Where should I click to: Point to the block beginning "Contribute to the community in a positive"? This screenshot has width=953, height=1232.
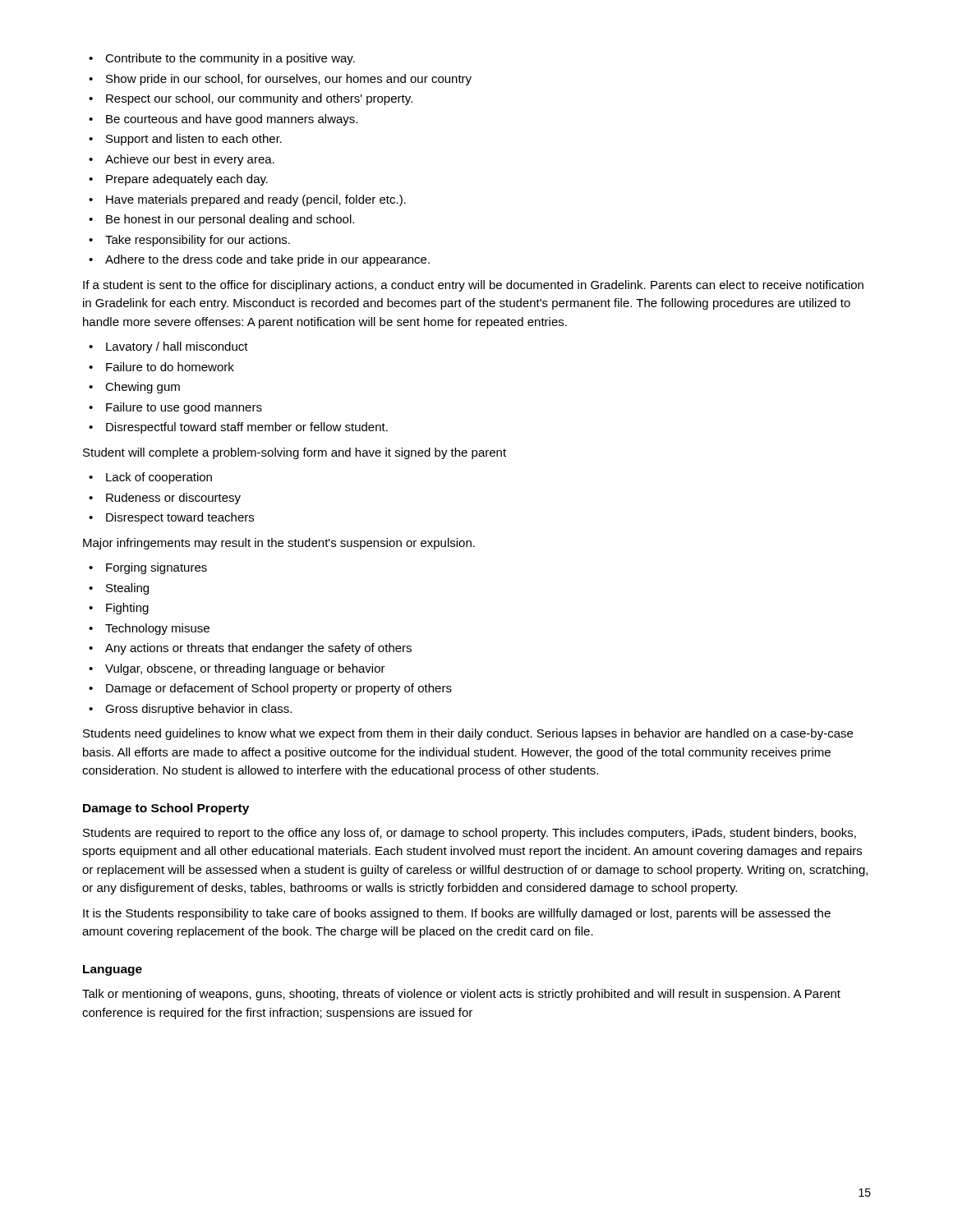pos(222,59)
